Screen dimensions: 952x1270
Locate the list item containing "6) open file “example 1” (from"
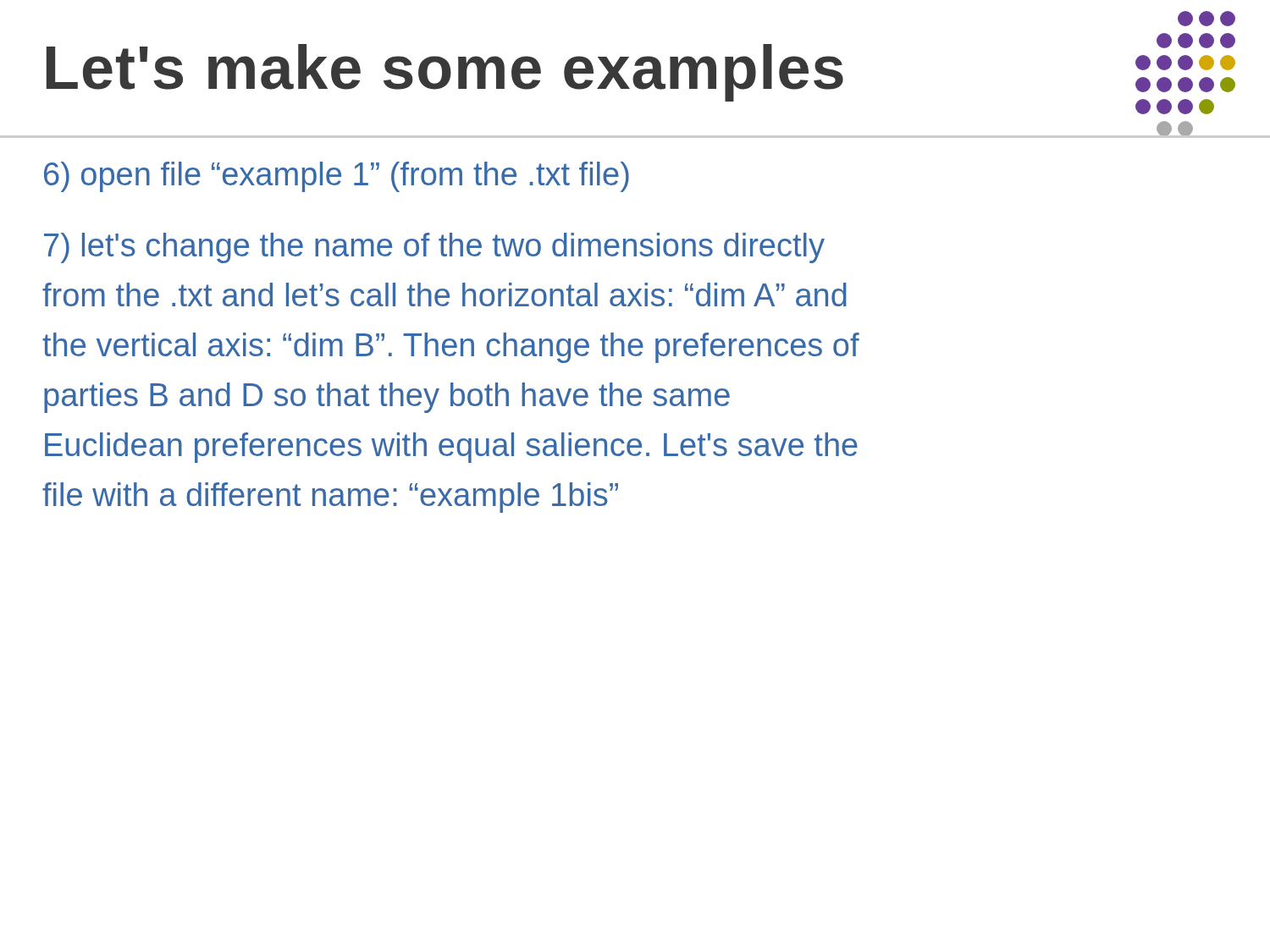click(x=336, y=174)
